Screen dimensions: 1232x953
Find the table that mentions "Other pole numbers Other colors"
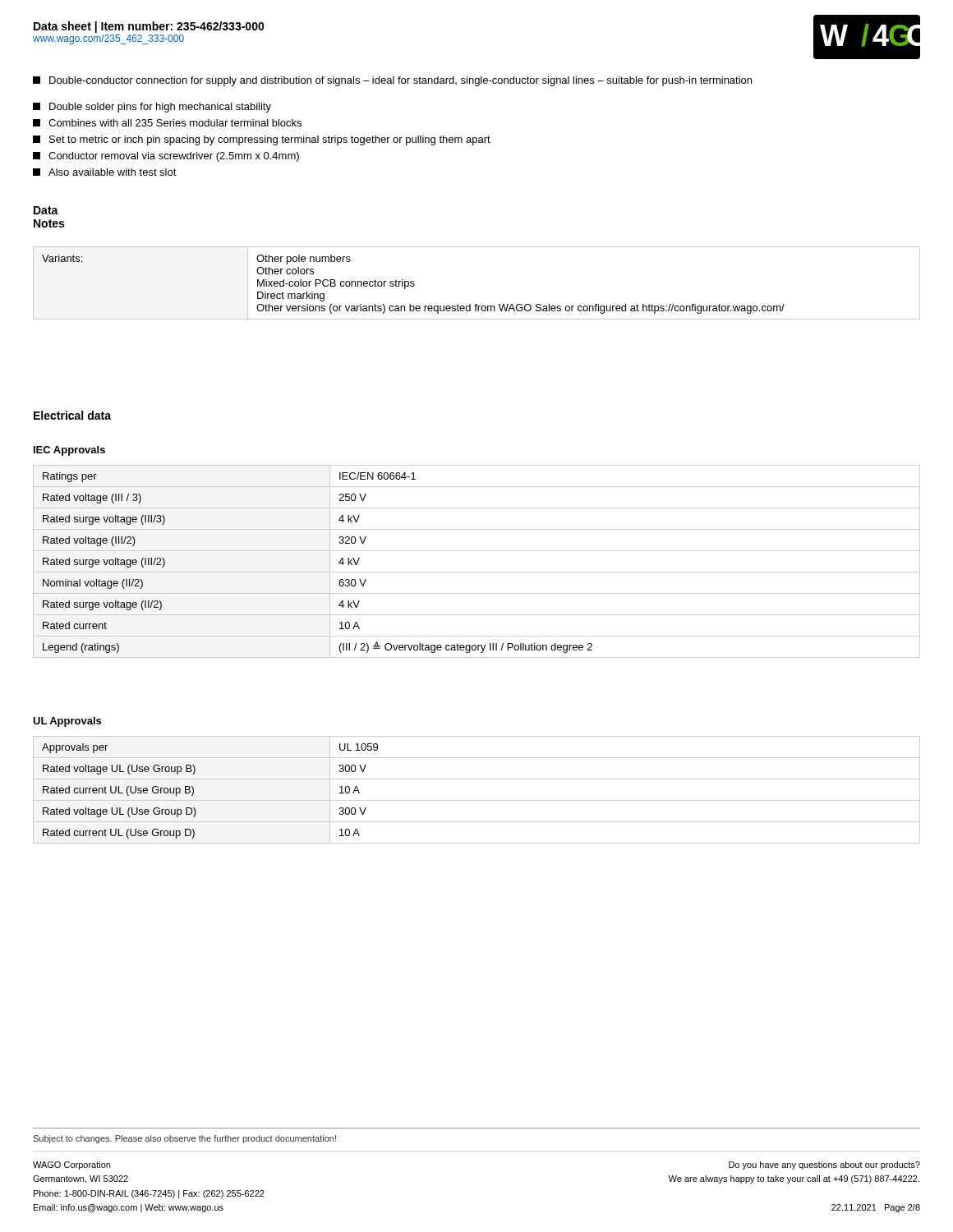pyautogui.click(x=476, y=283)
